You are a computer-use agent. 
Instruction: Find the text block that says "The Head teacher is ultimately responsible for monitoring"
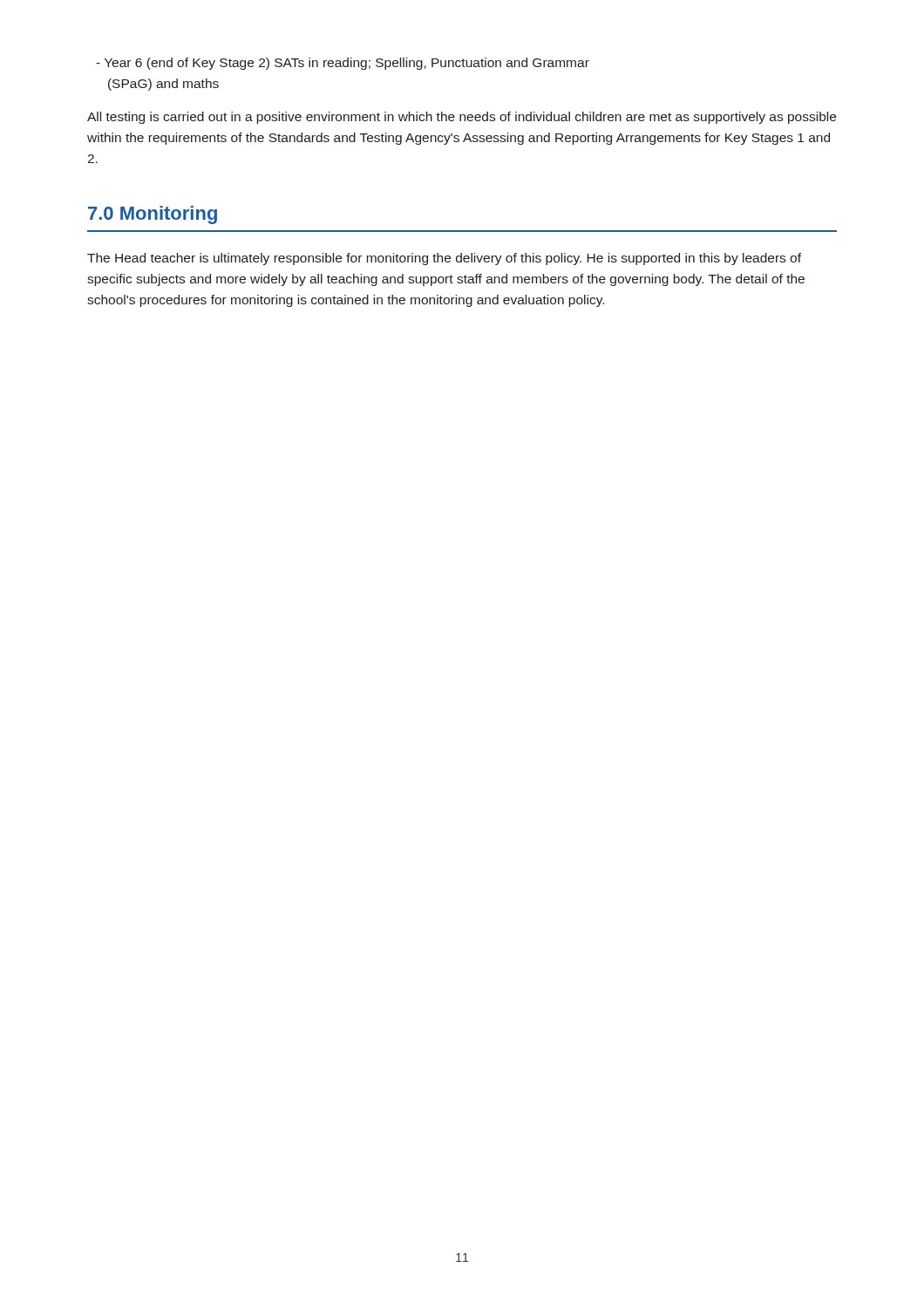coord(446,279)
